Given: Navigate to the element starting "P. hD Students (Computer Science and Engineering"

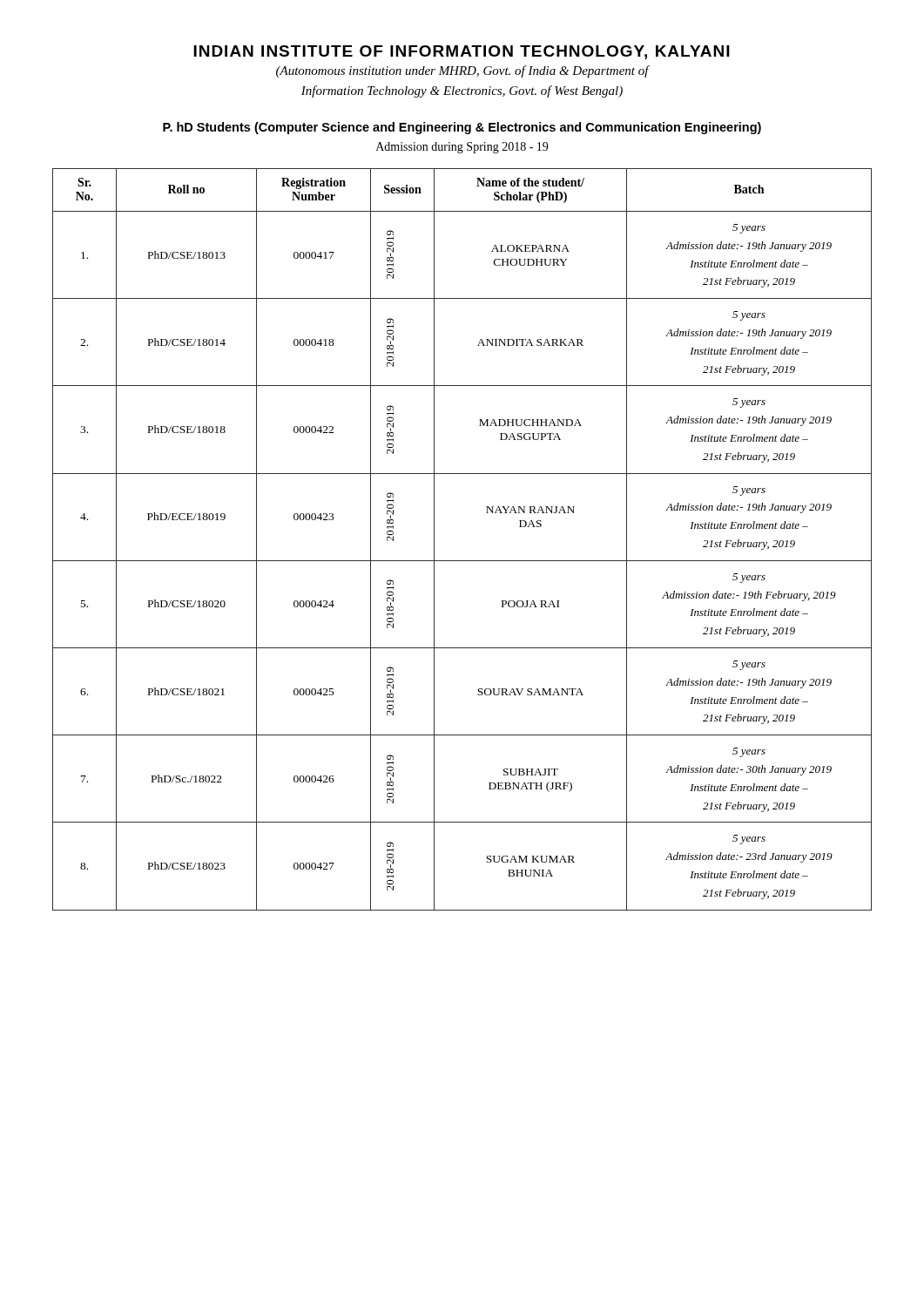Looking at the screenshot, I should click(462, 127).
